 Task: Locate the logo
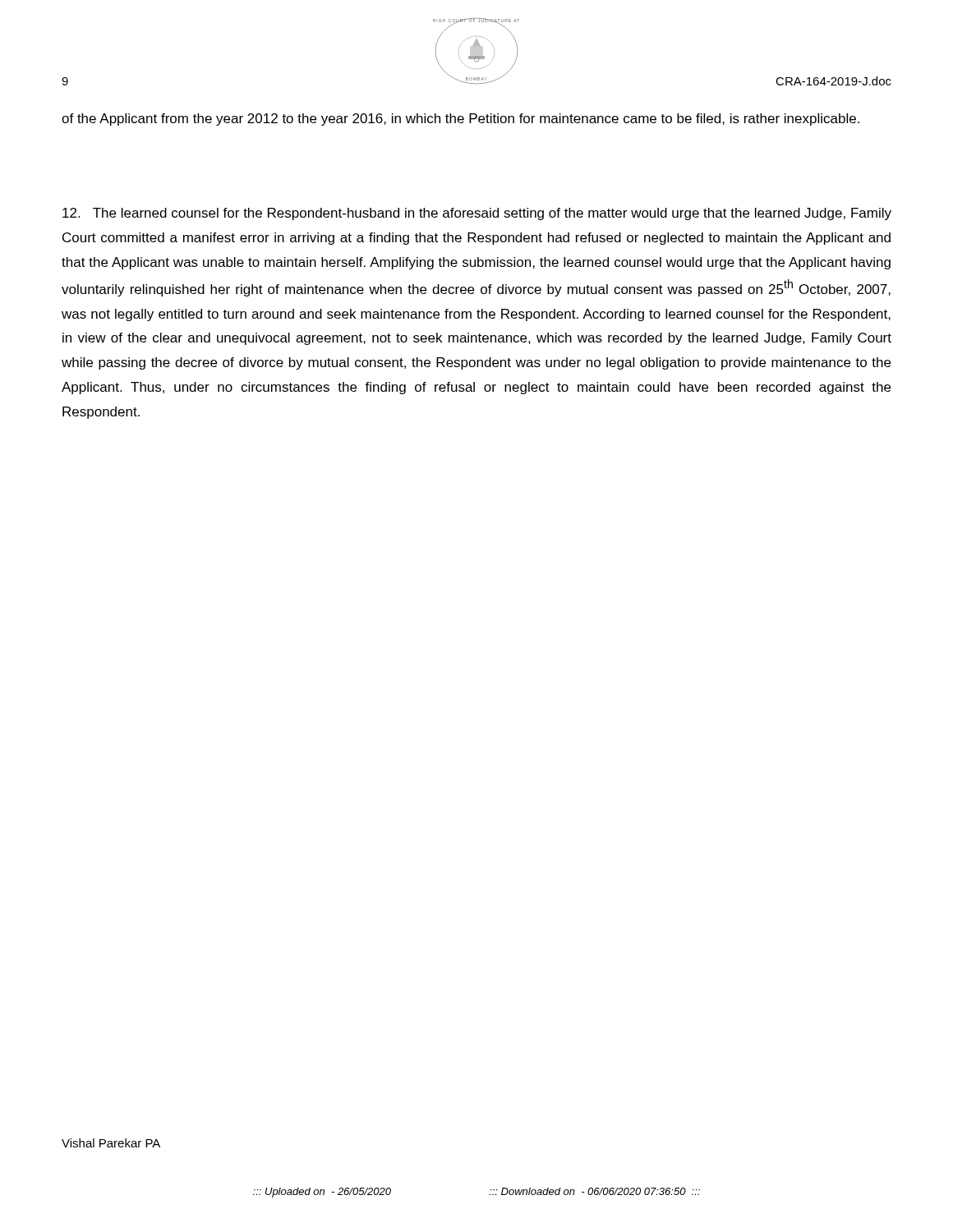click(476, 51)
